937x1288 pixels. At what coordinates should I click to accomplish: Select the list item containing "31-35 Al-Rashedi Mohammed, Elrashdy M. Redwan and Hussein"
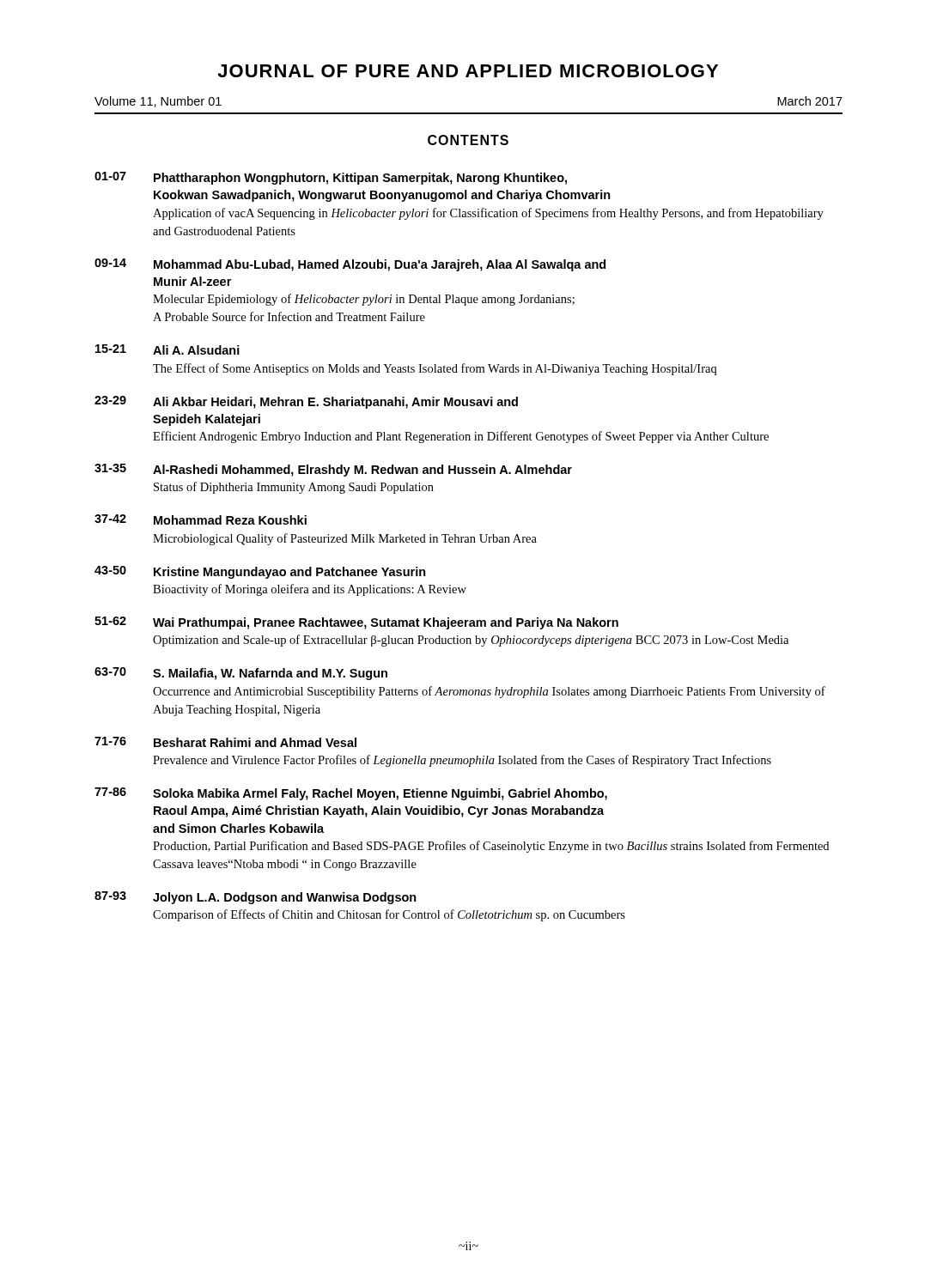coord(468,479)
